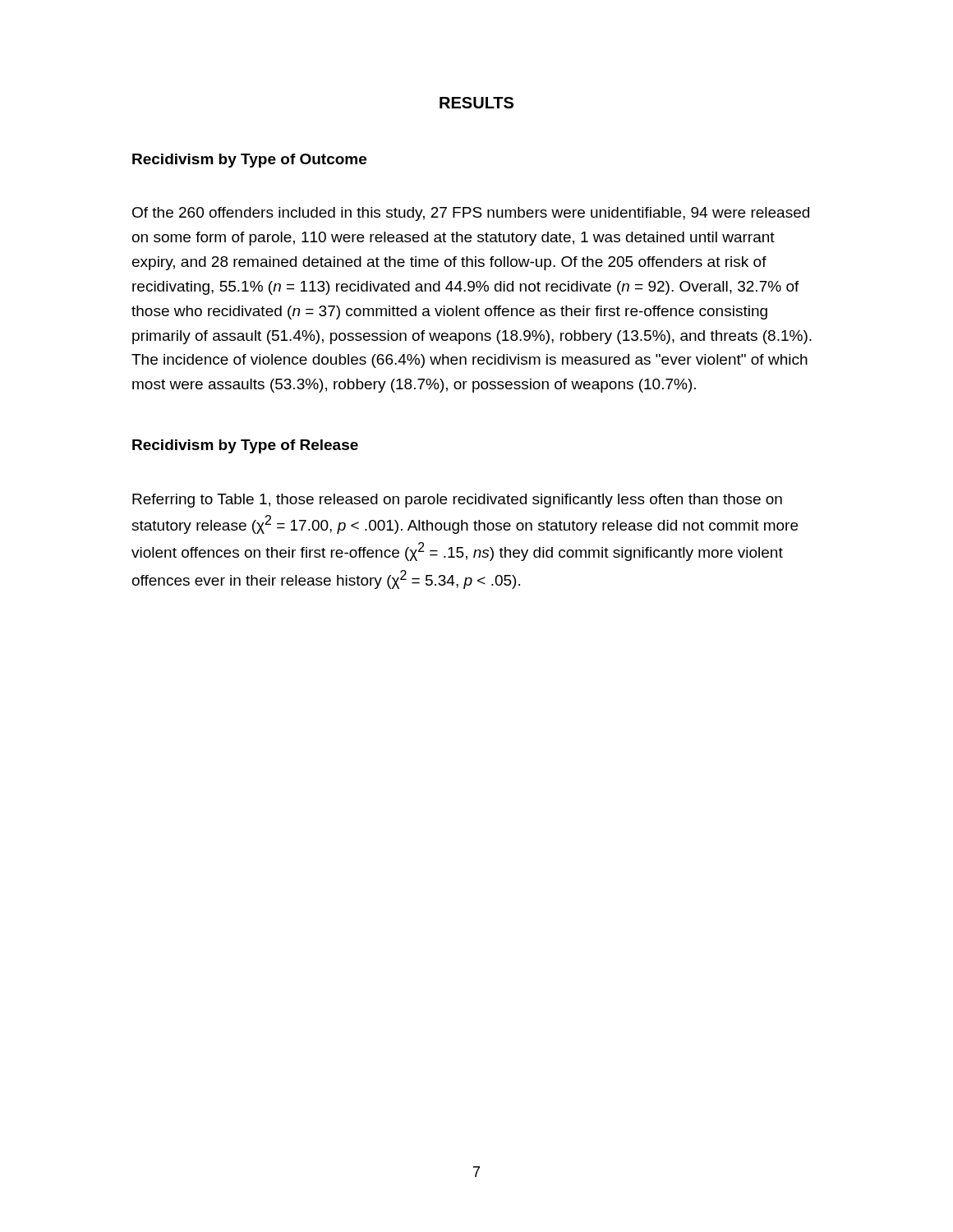Find the text block that says "Referring to Table"
The height and width of the screenshot is (1232, 953).
pos(465,539)
